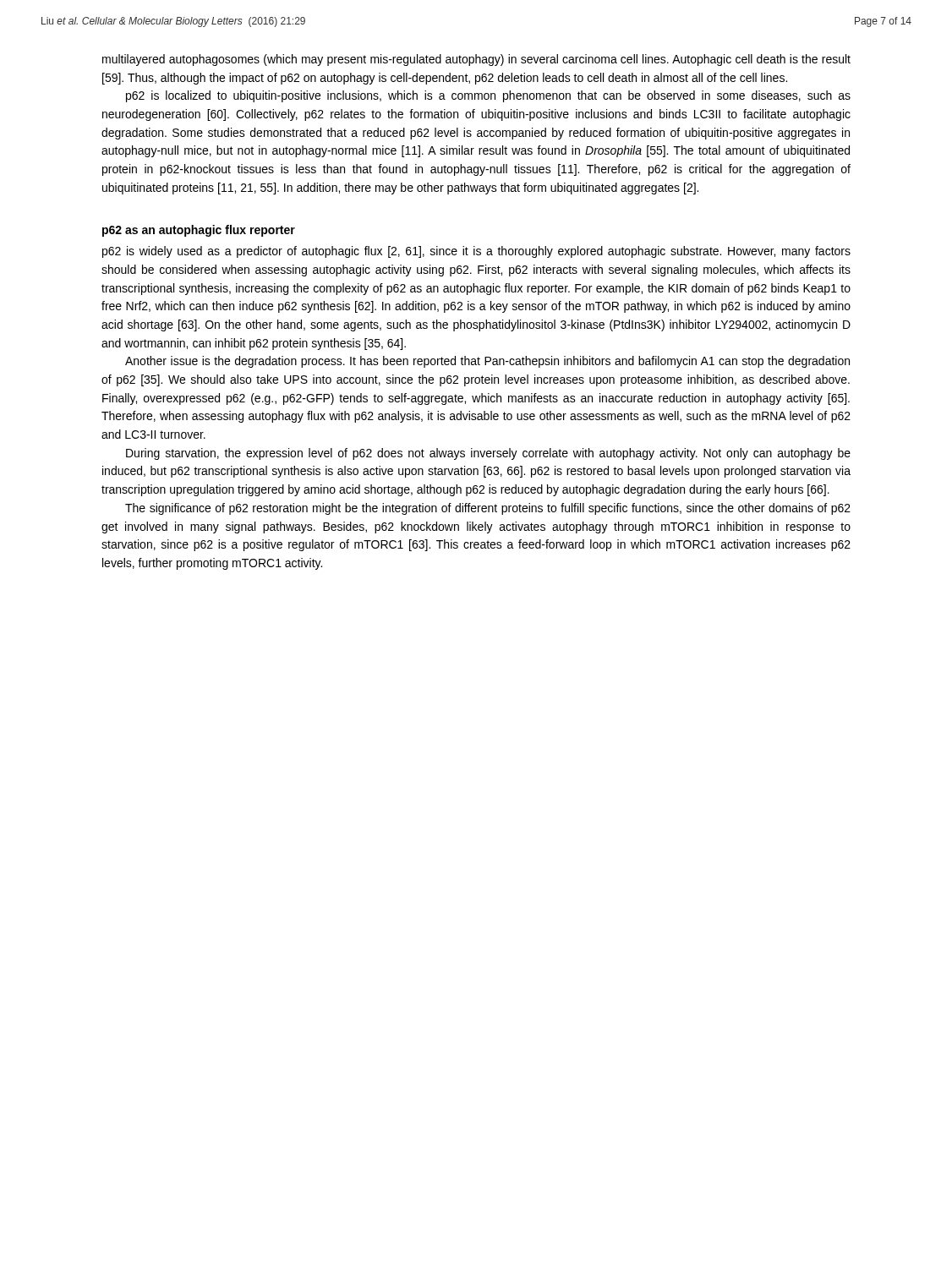Locate the text starting "p62 is localized to ubiquitin-positive"
This screenshot has height=1268, width=952.
tap(476, 142)
